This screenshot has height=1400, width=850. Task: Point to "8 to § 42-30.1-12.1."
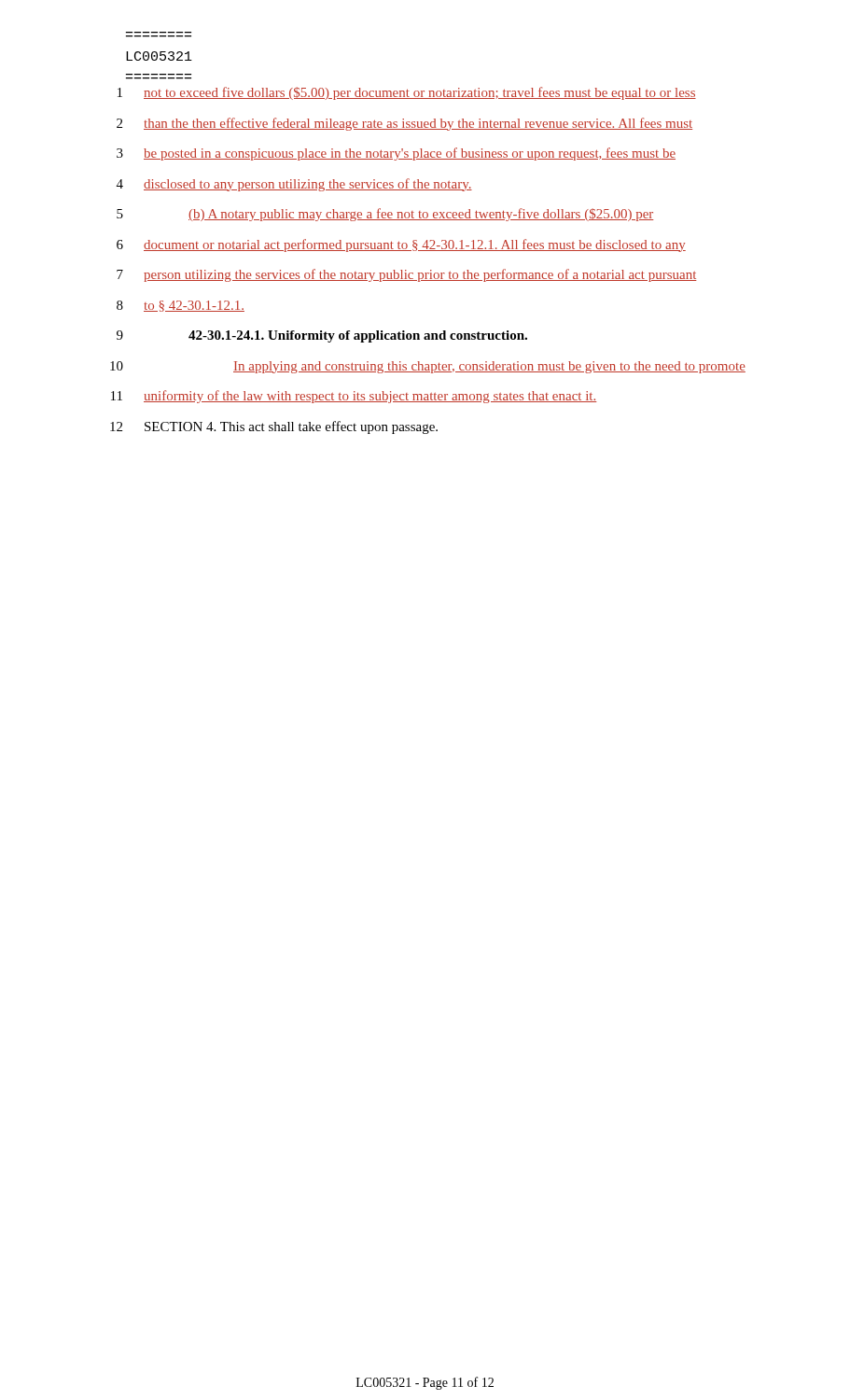click(x=169, y=305)
